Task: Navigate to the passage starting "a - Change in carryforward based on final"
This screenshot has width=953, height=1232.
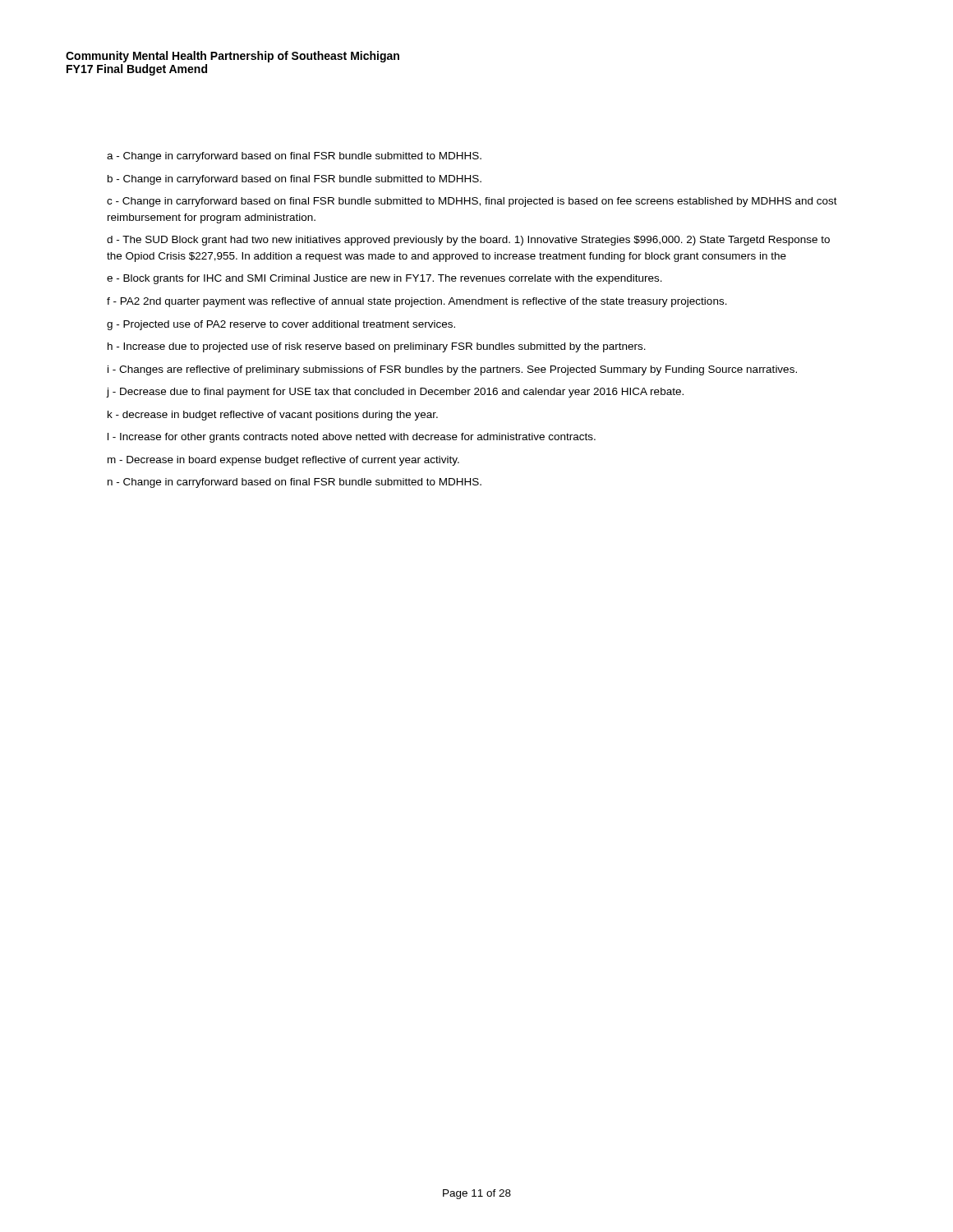Action: tap(295, 156)
